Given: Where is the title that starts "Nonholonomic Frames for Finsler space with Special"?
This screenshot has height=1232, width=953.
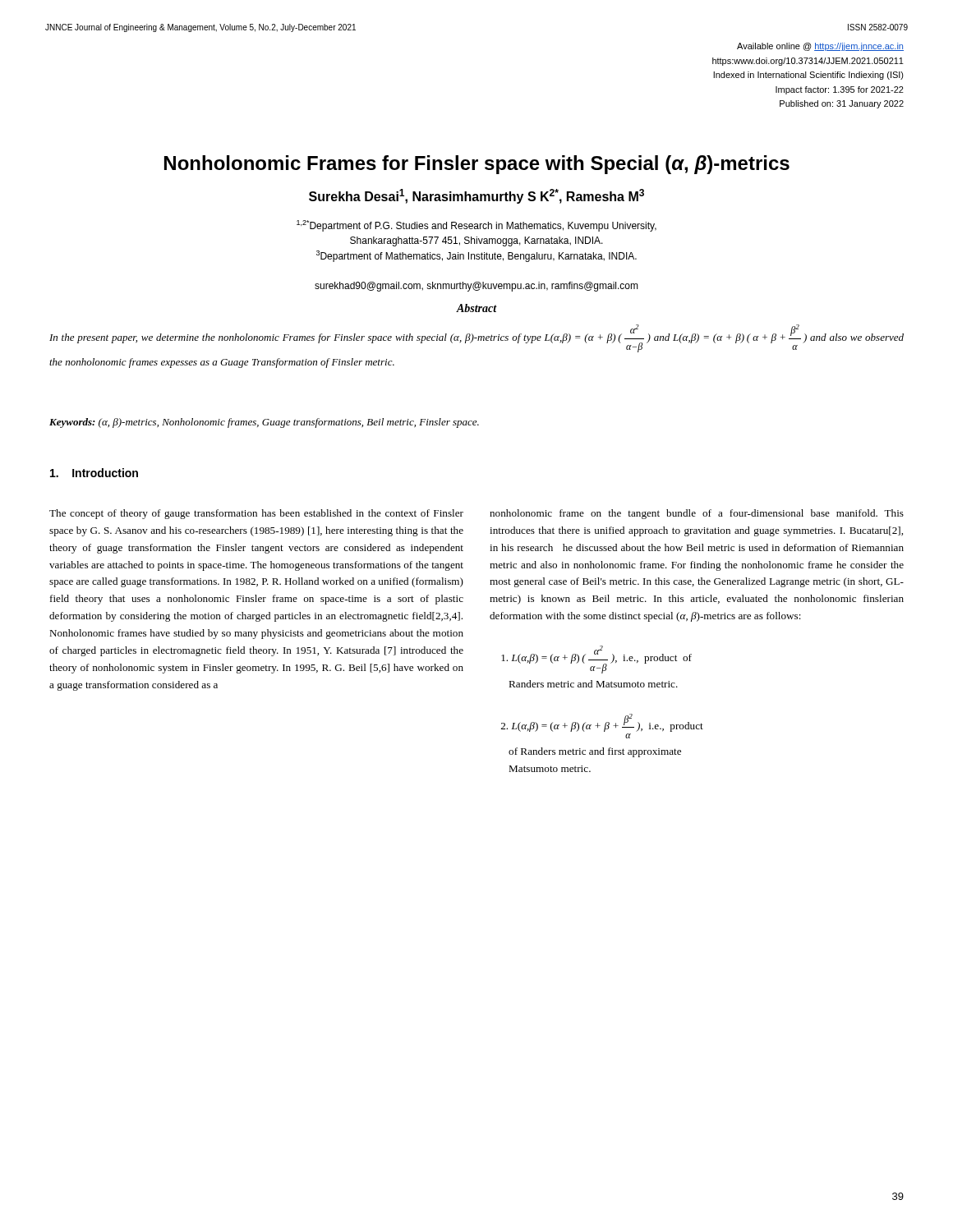Looking at the screenshot, I should [x=476, y=163].
